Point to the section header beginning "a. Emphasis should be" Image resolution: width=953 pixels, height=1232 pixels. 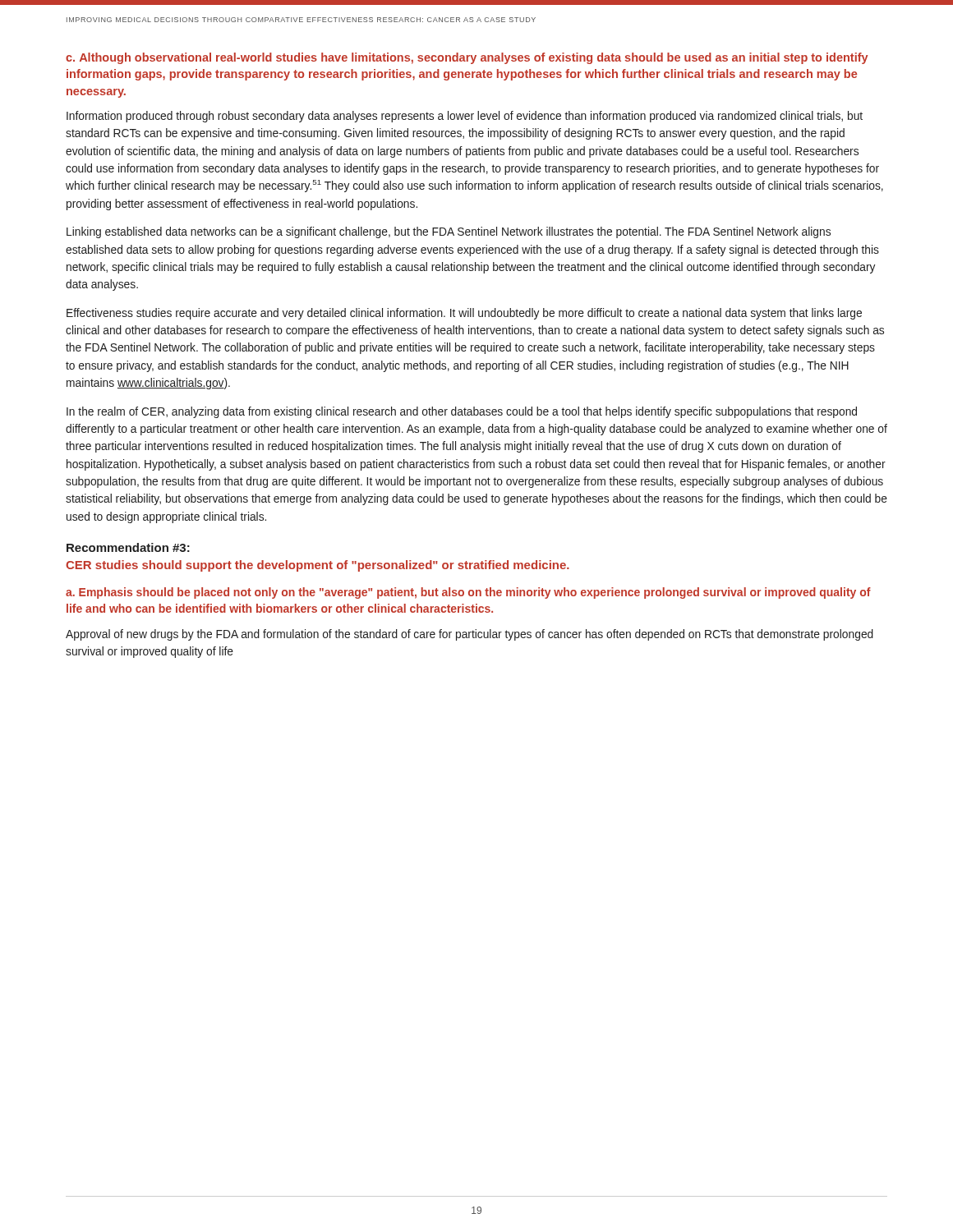[x=468, y=601]
